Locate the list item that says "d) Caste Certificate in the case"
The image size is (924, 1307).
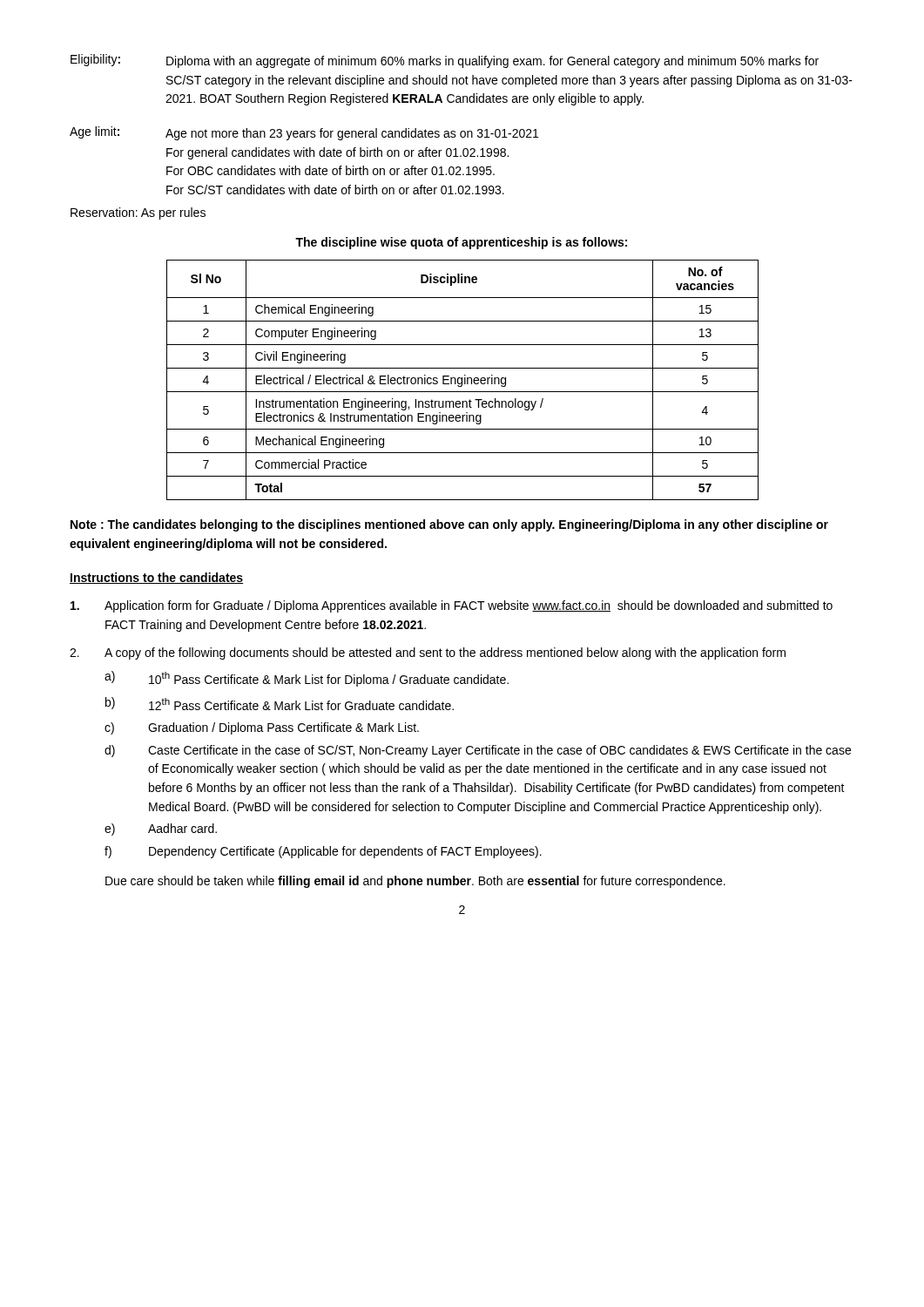pyautogui.click(x=479, y=779)
